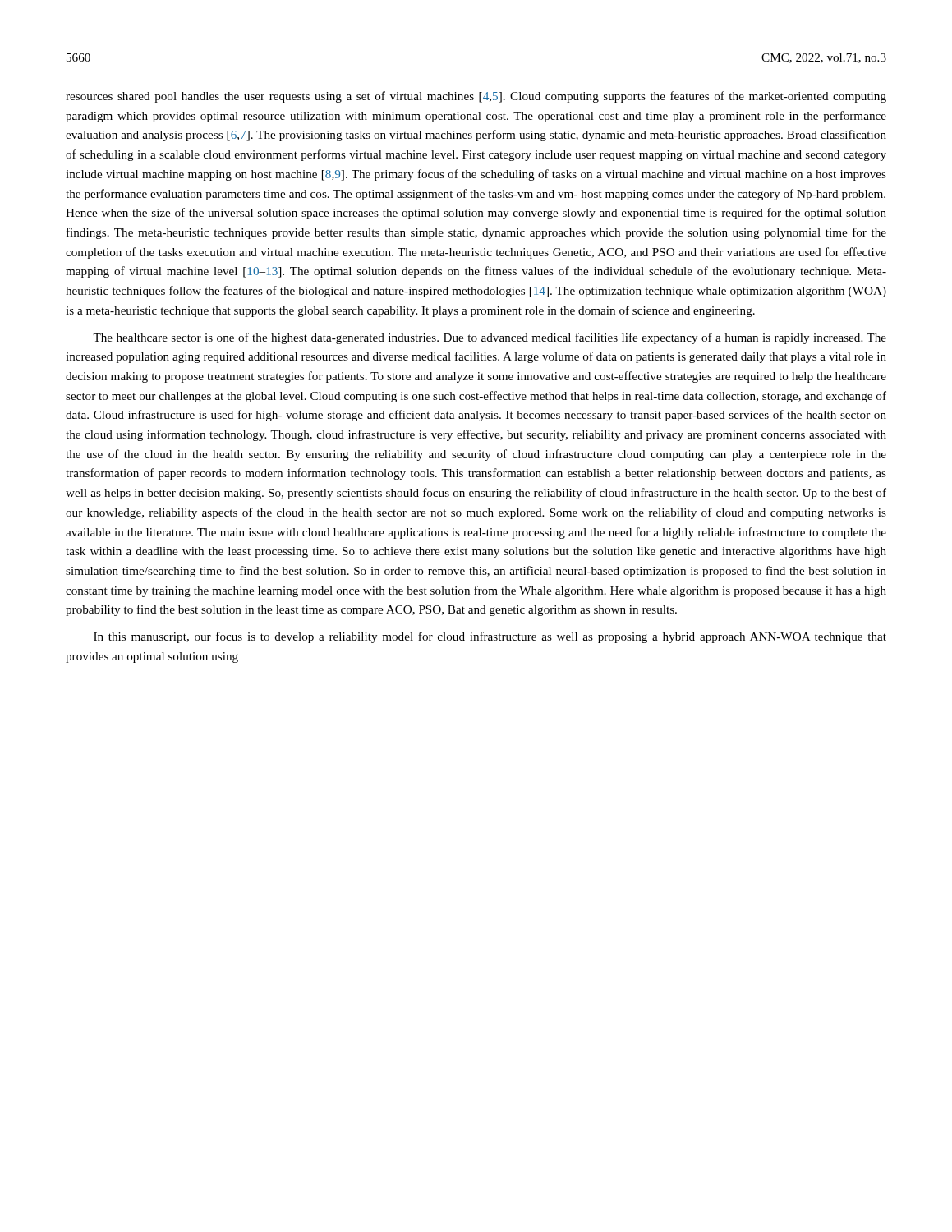This screenshot has height=1232, width=952.
Task: Select the block starting "resources shared pool"
Action: [476, 203]
